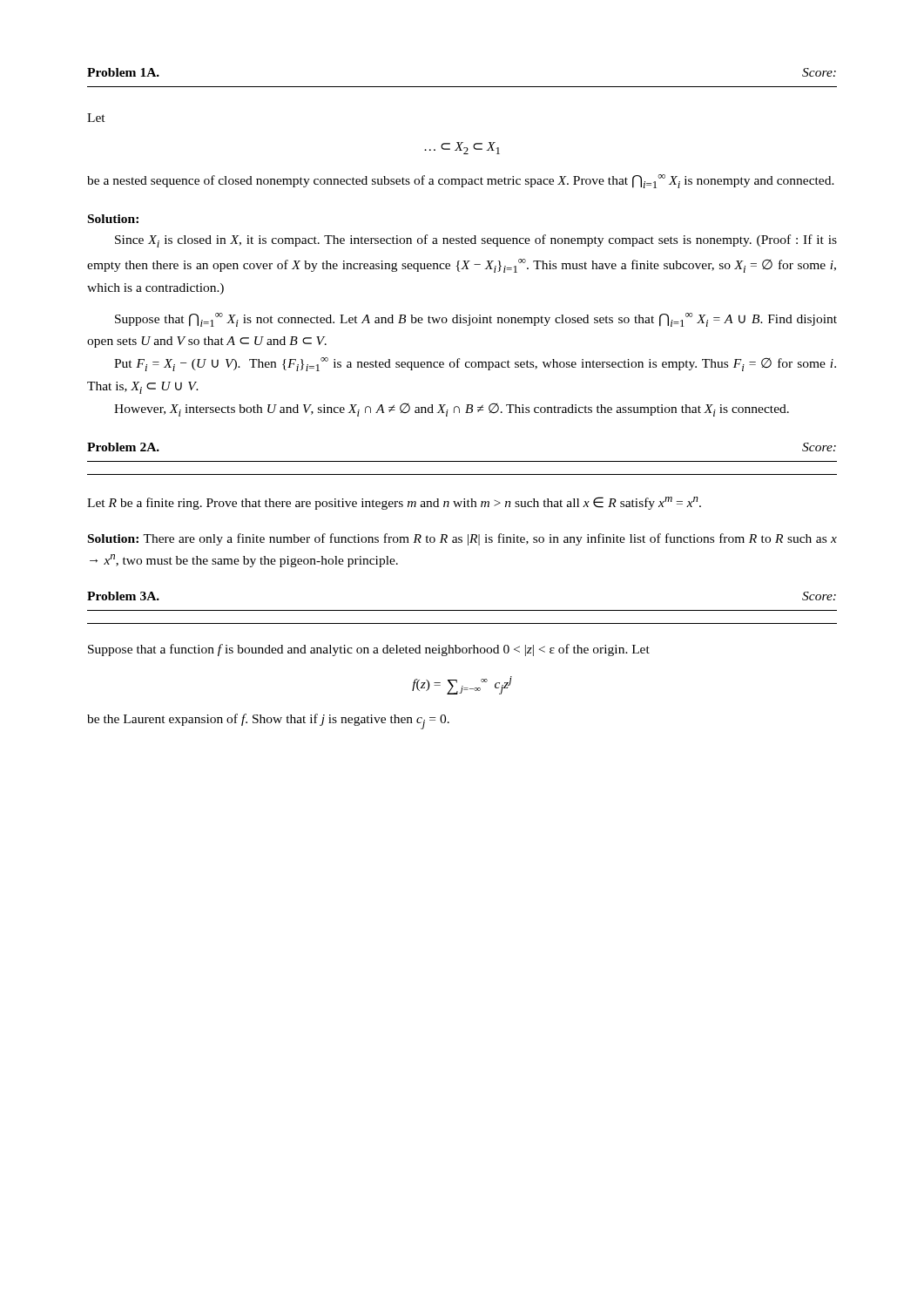Click on the formula containing "f(z) = ∑j=−∞∞"

coord(462,684)
